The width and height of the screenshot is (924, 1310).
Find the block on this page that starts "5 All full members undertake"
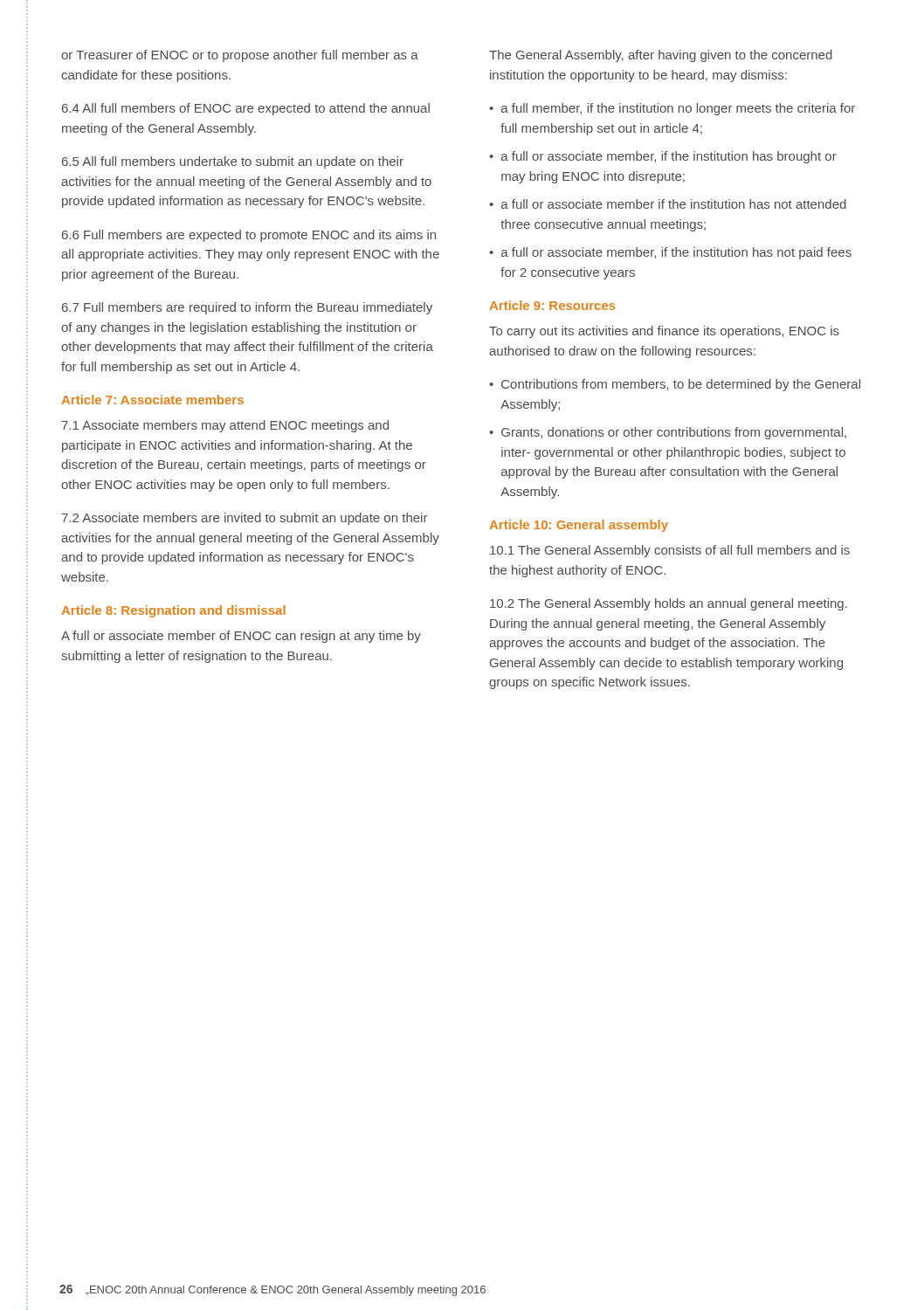click(x=246, y=181)
